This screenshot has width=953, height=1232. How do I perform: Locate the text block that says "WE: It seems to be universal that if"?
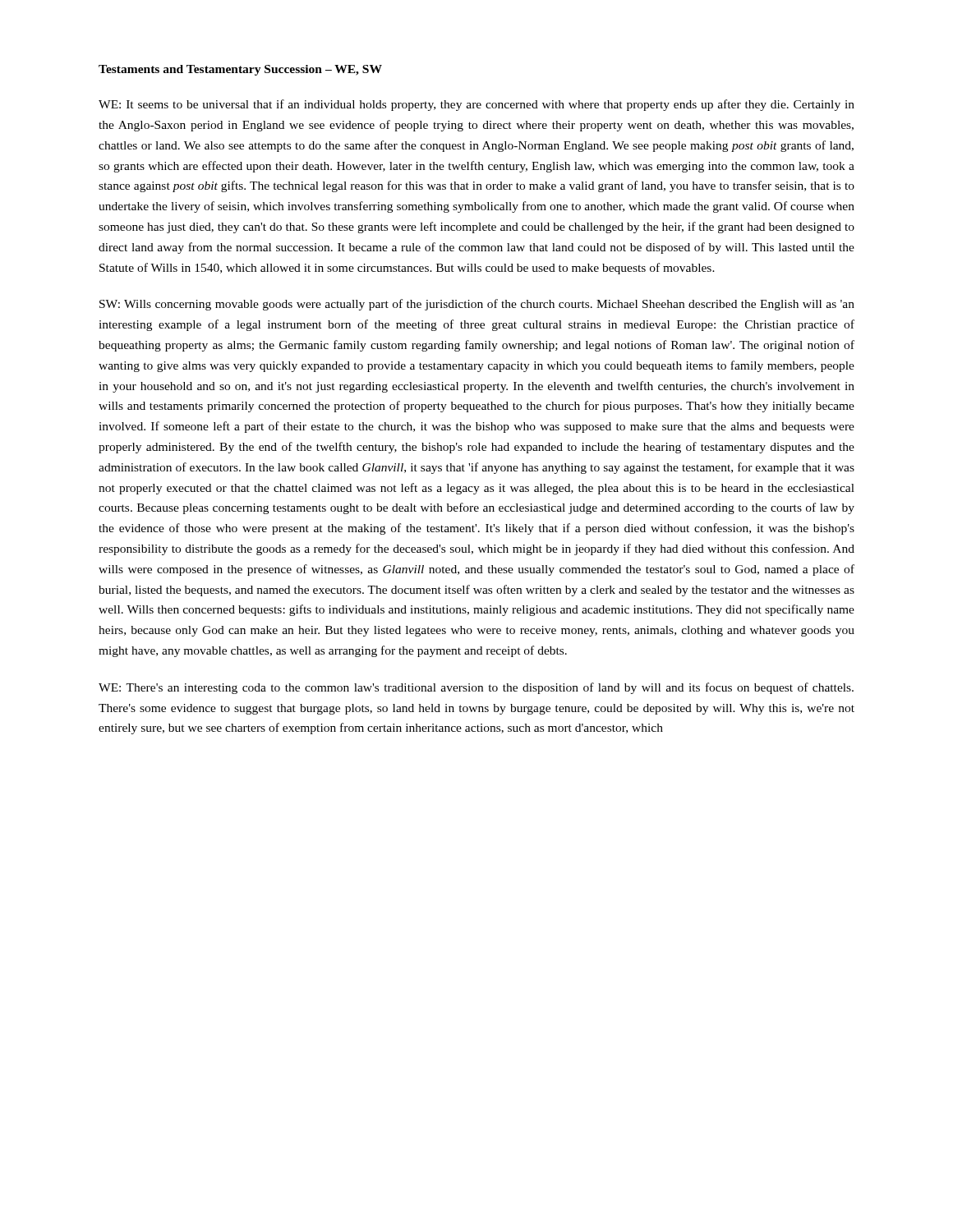(x=476, y=186)
